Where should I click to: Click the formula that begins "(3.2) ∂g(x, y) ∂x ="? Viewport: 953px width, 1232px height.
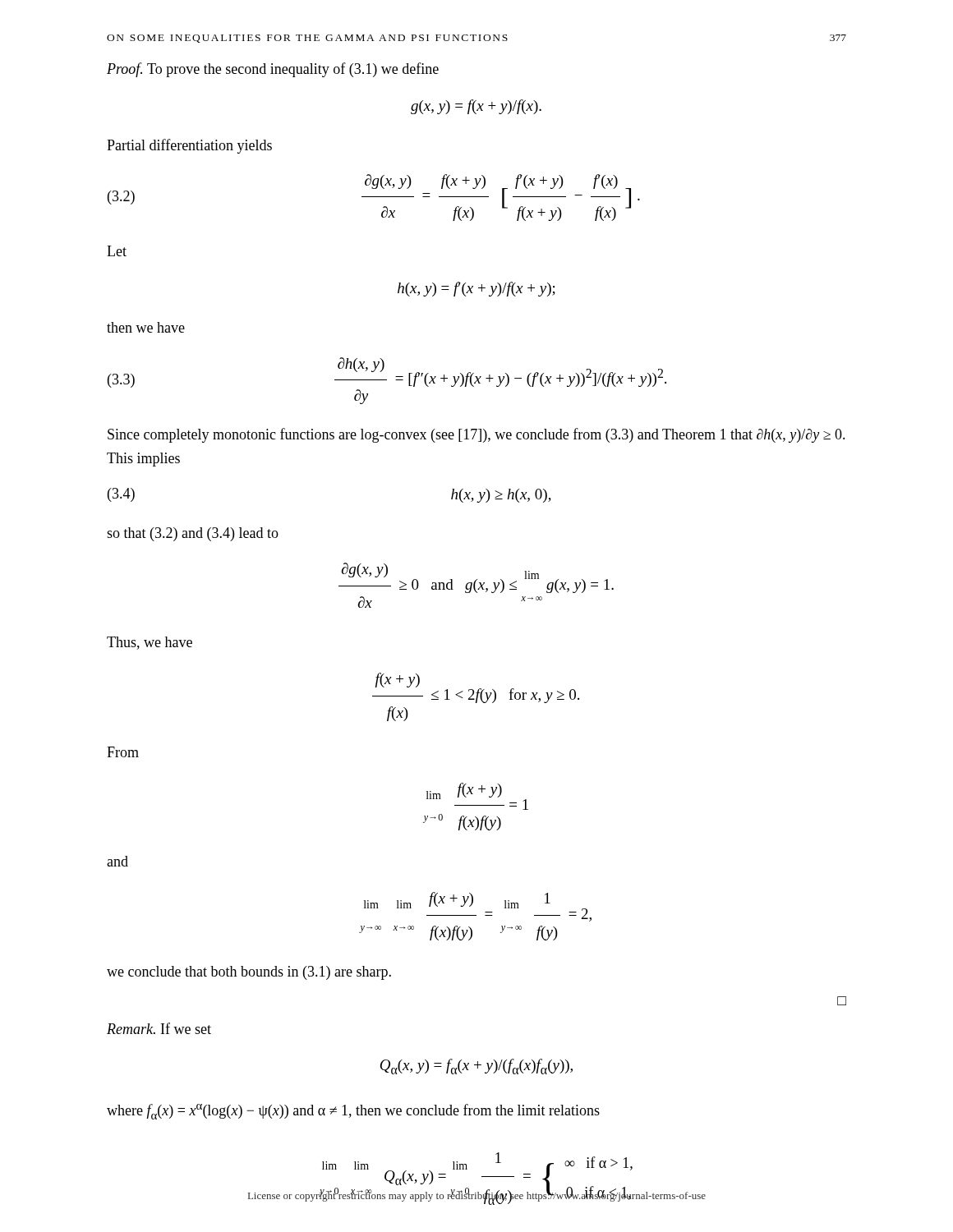pyautogui.click(x=476, y=197)
